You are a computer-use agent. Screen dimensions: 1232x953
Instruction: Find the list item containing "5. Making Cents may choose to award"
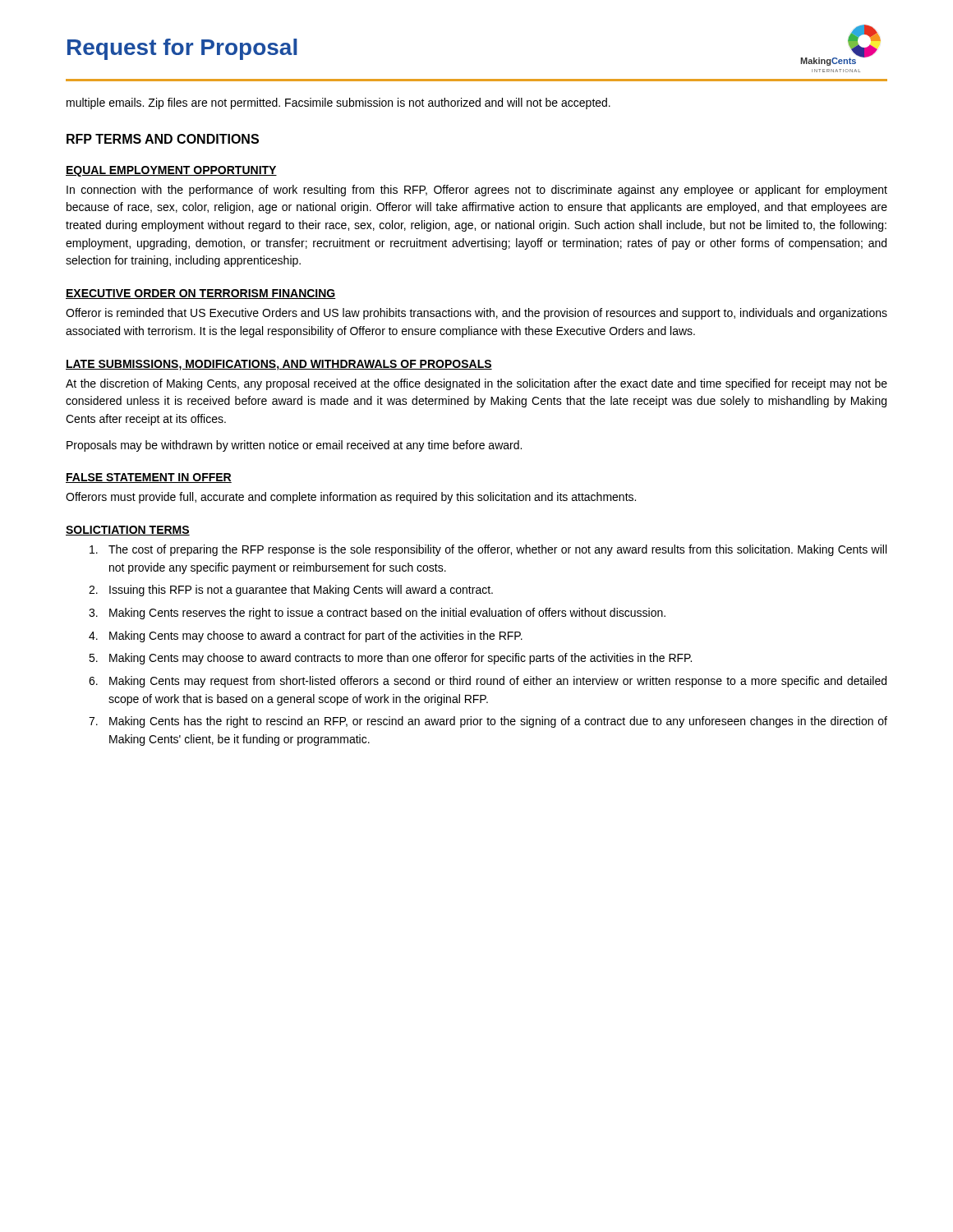tap(488, 659)
